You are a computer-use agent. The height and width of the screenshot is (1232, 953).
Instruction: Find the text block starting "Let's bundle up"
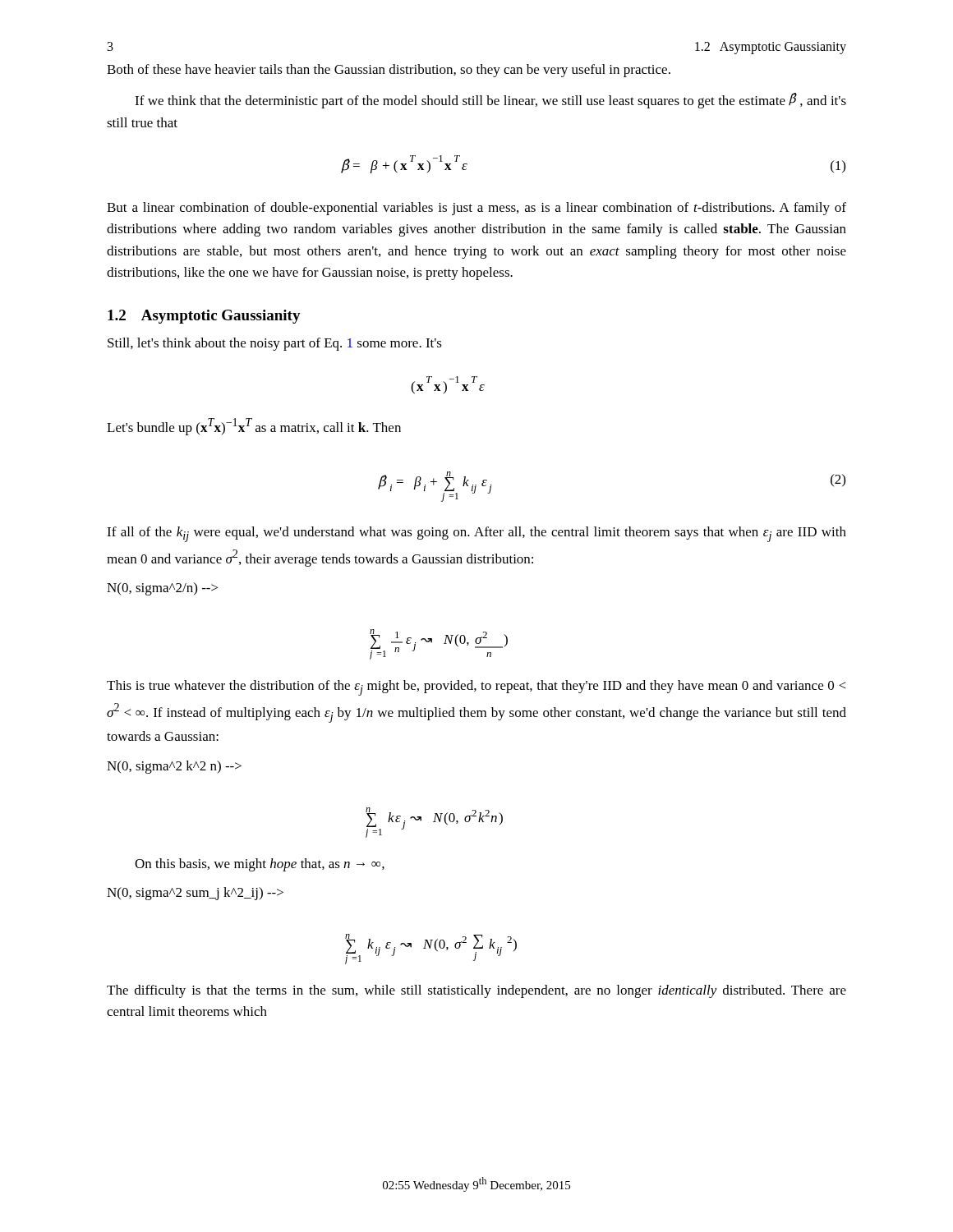[x=254, y=427]
